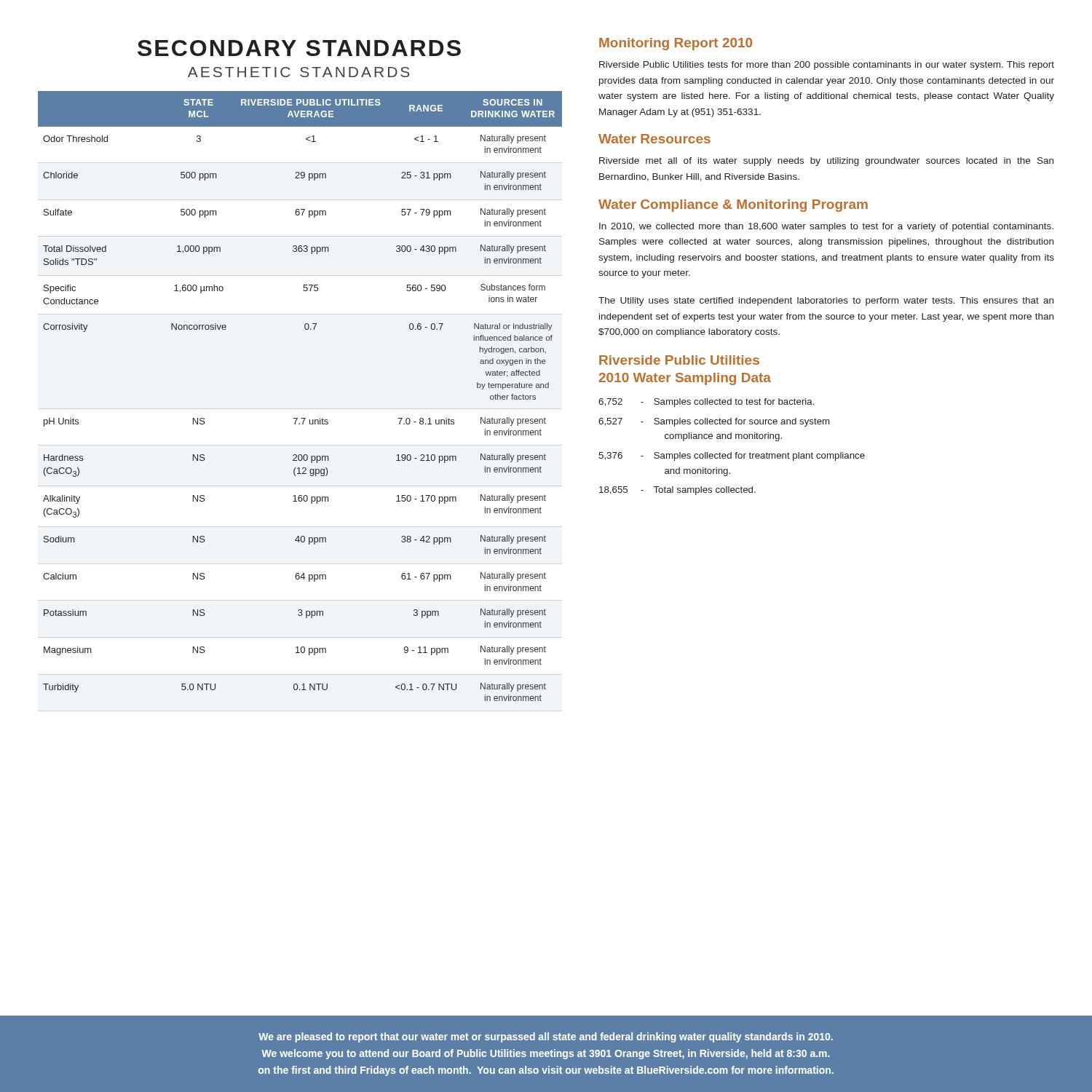Point to the region starting "Riverside Public Utilities2010 Water"
The image size is (1092, 1092).
pyautogui.click(x=685, y=369)
